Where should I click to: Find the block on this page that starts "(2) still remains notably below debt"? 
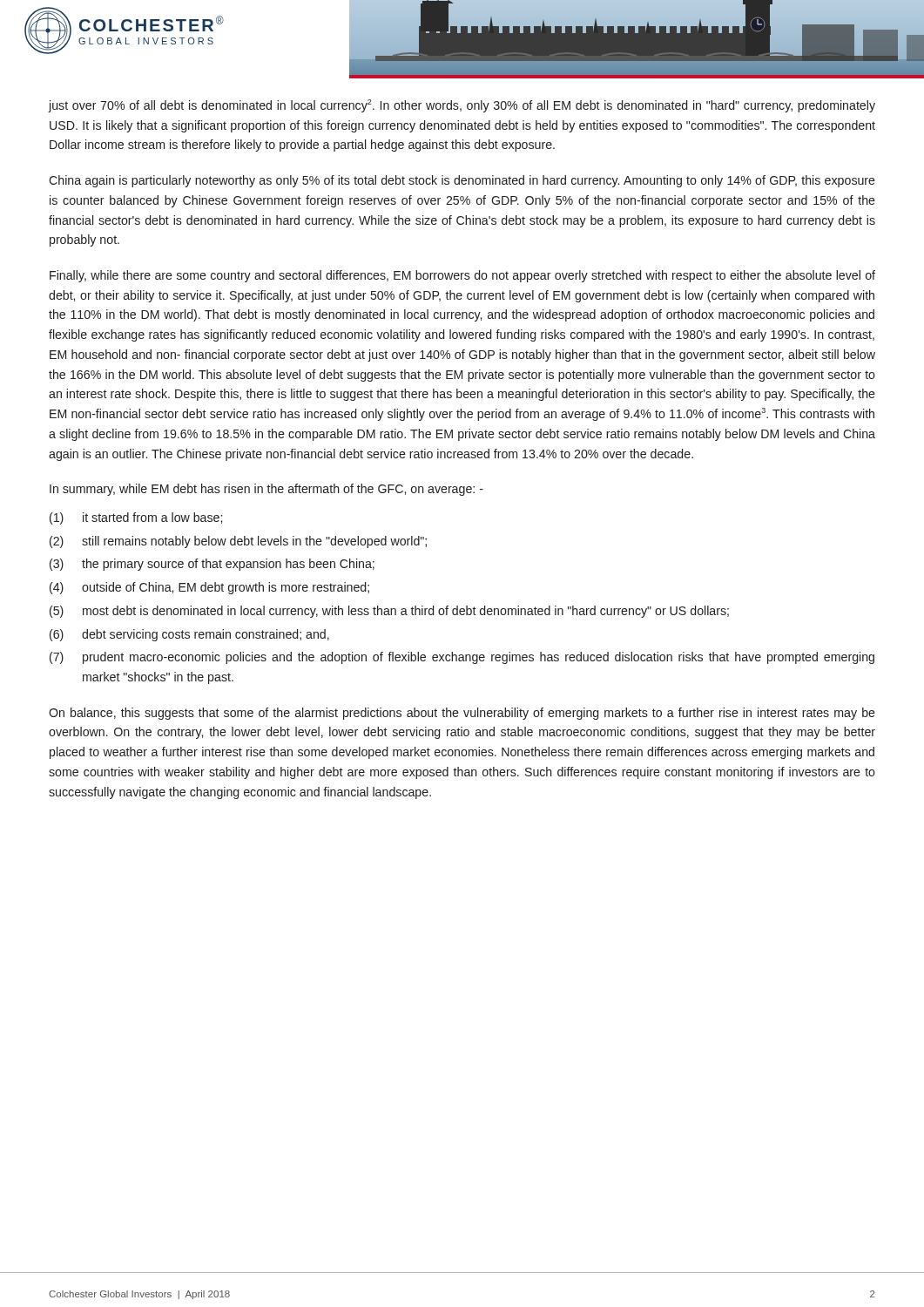point(238,542)
